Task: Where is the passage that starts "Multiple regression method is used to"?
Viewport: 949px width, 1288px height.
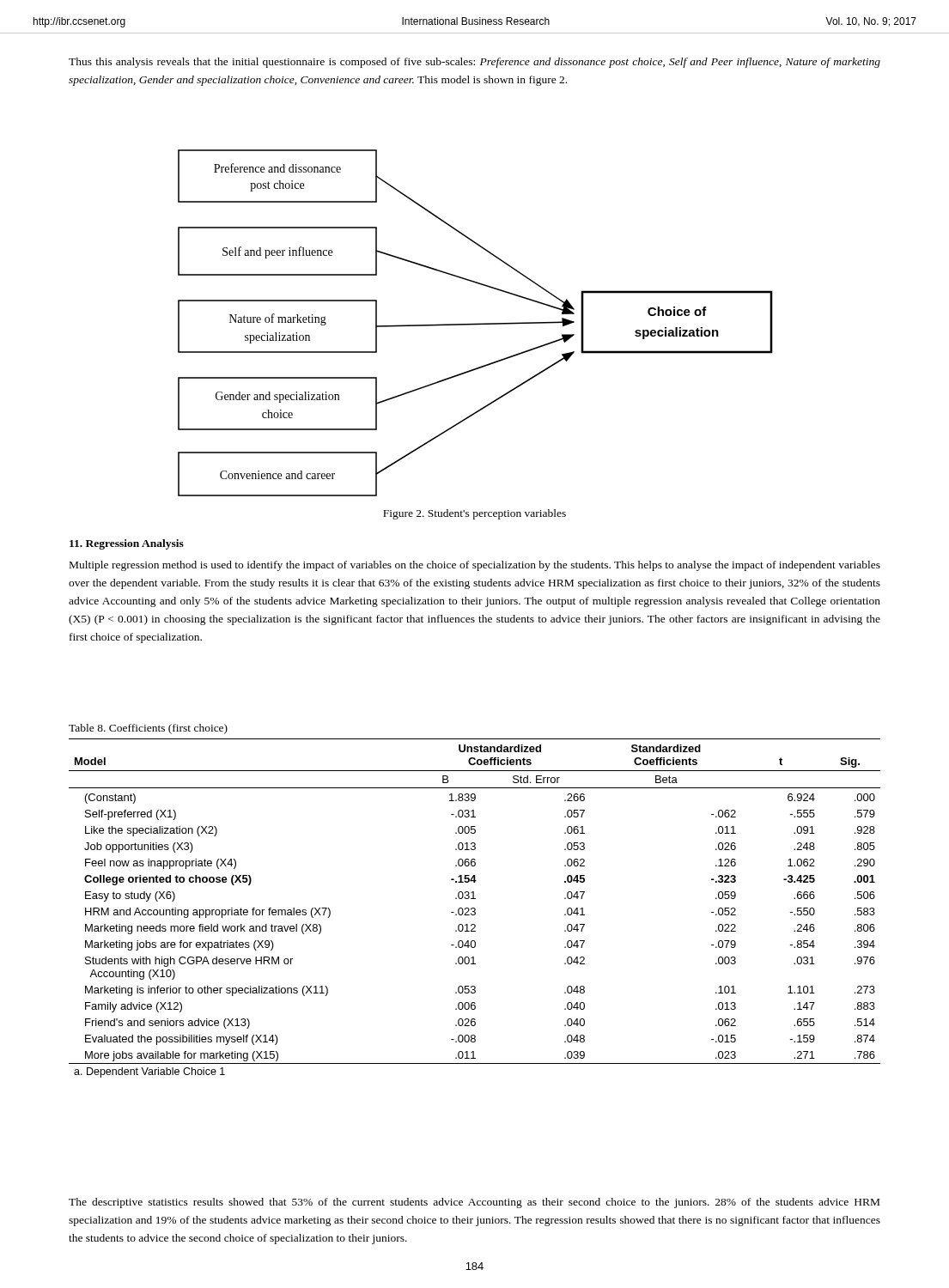Action: [474, 600]
